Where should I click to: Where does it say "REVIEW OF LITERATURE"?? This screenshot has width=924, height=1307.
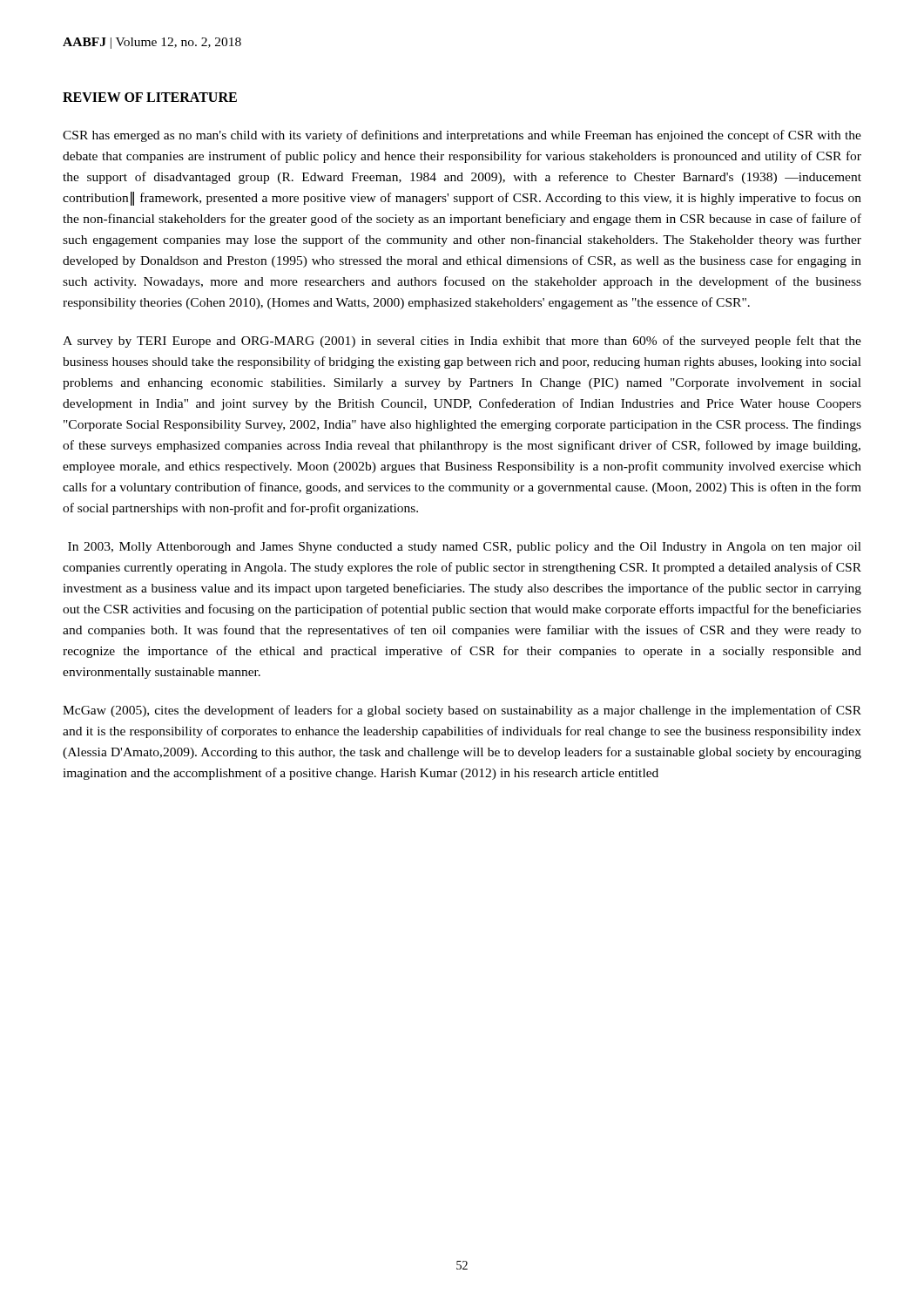(150, 97)
